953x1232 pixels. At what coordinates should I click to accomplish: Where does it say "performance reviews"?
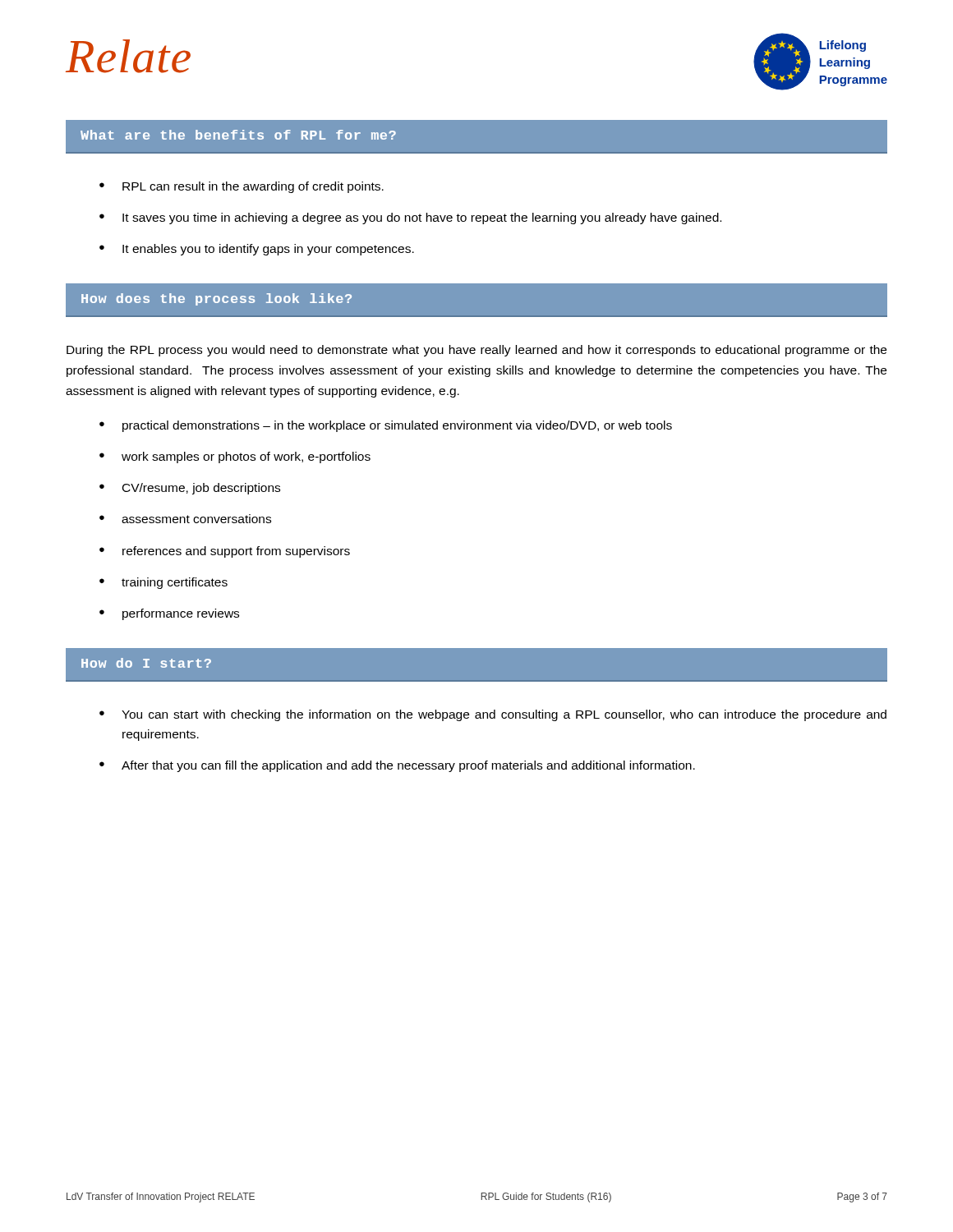click(x=181, y=613)
